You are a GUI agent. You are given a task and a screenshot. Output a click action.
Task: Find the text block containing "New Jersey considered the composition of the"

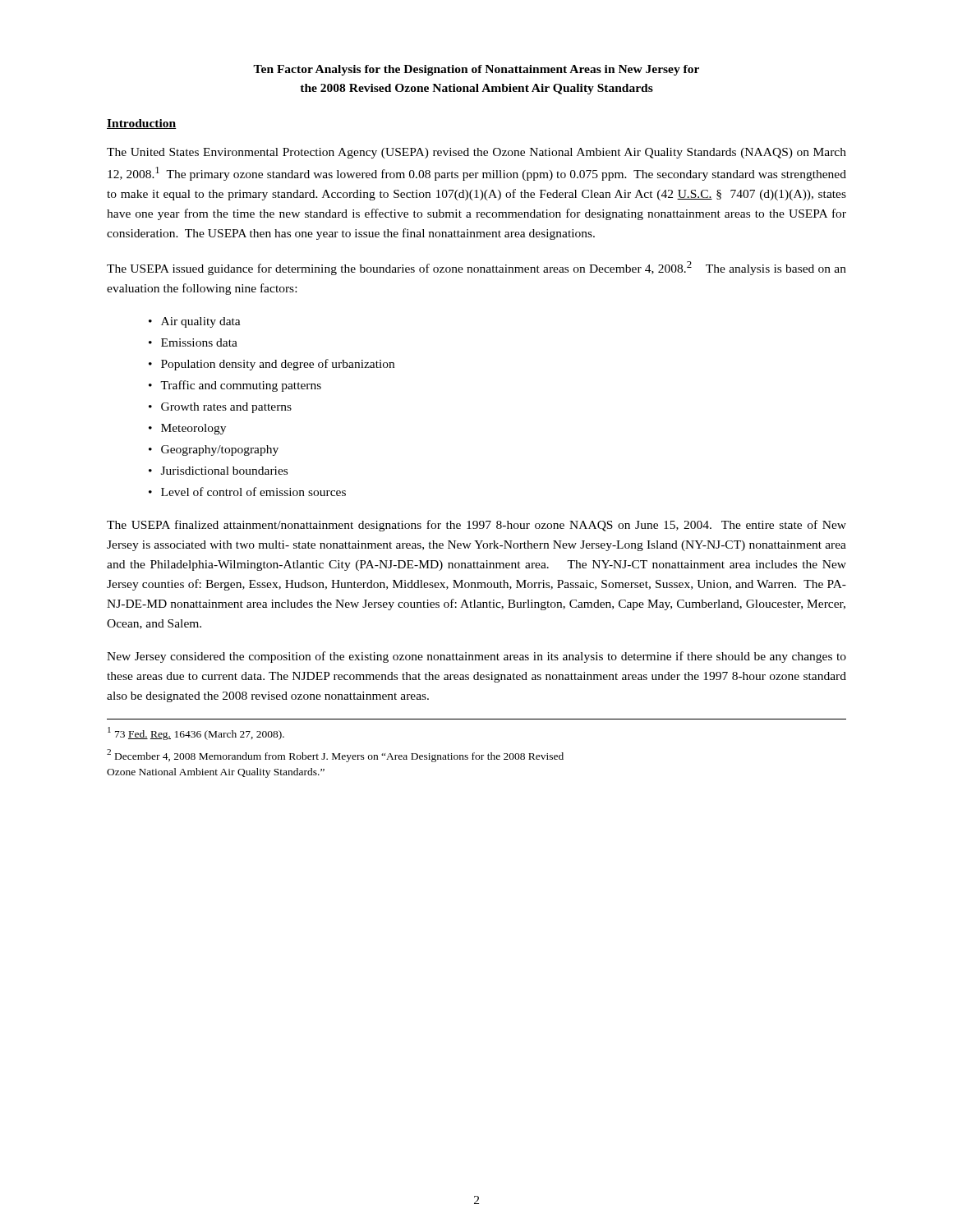[x=476, y=676]
